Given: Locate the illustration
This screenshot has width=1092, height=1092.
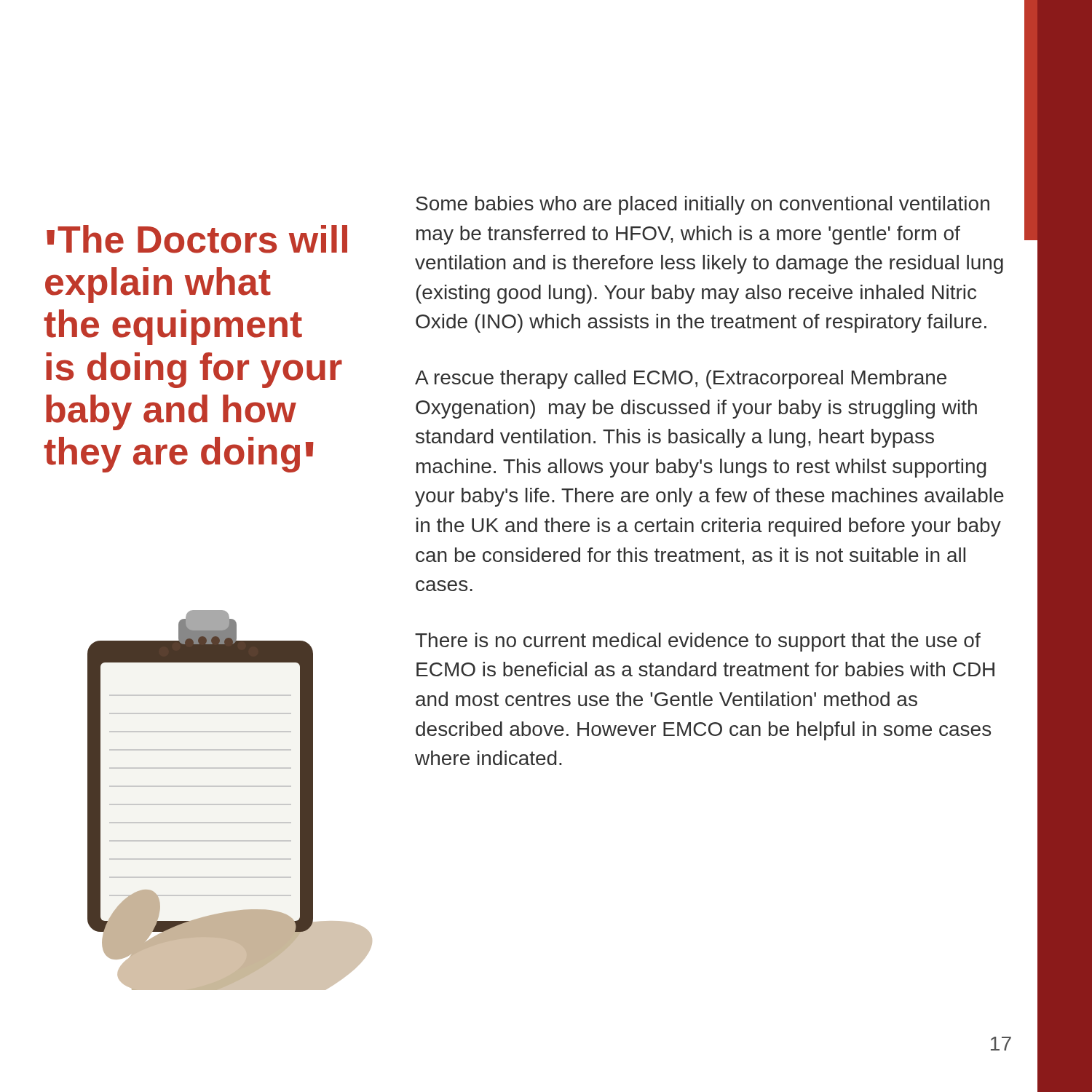Looking at the screenshot, I should pos(211,779).
